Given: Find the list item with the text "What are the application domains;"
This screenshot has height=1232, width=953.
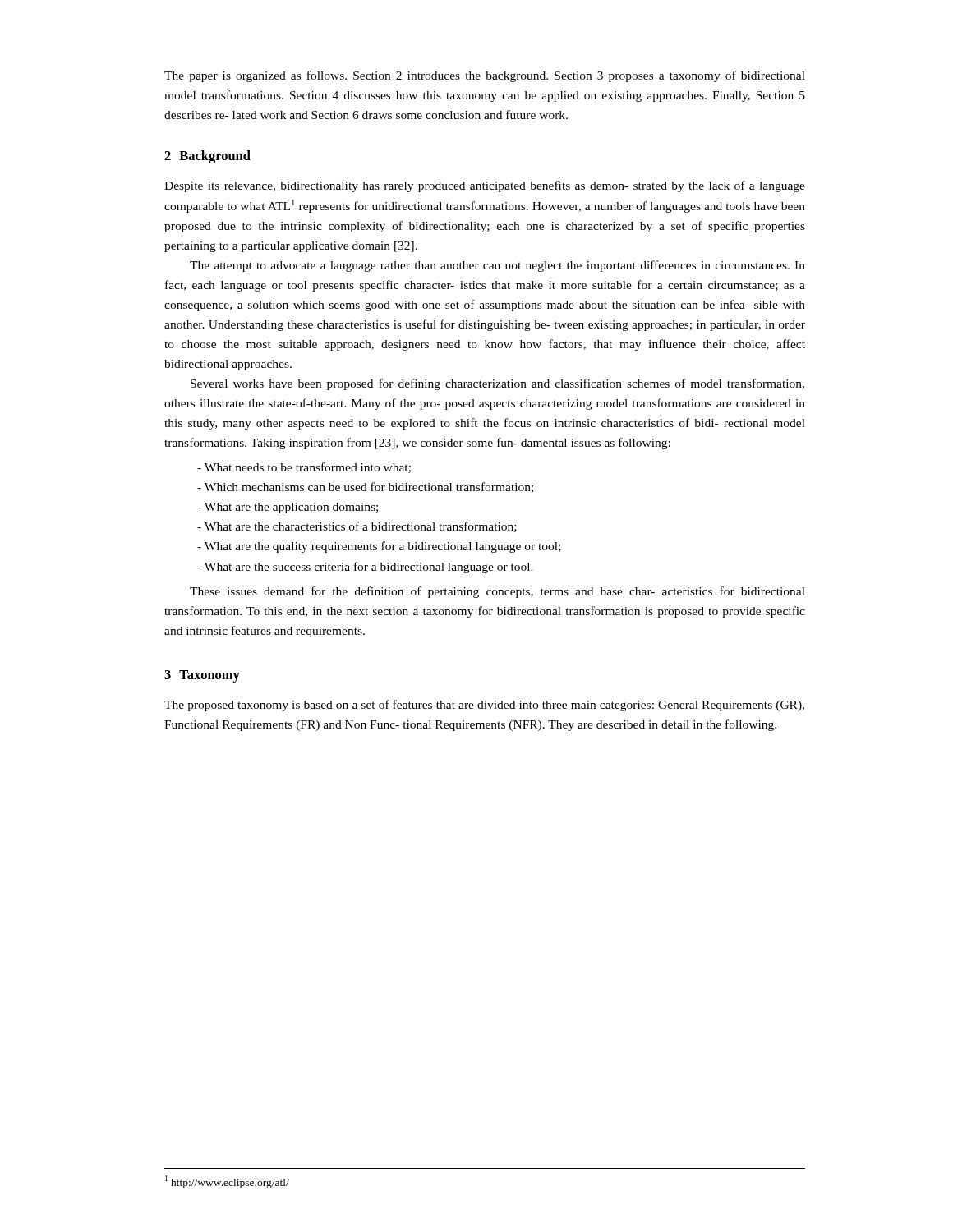Looking at the screenshot, I should click(288, 507).
